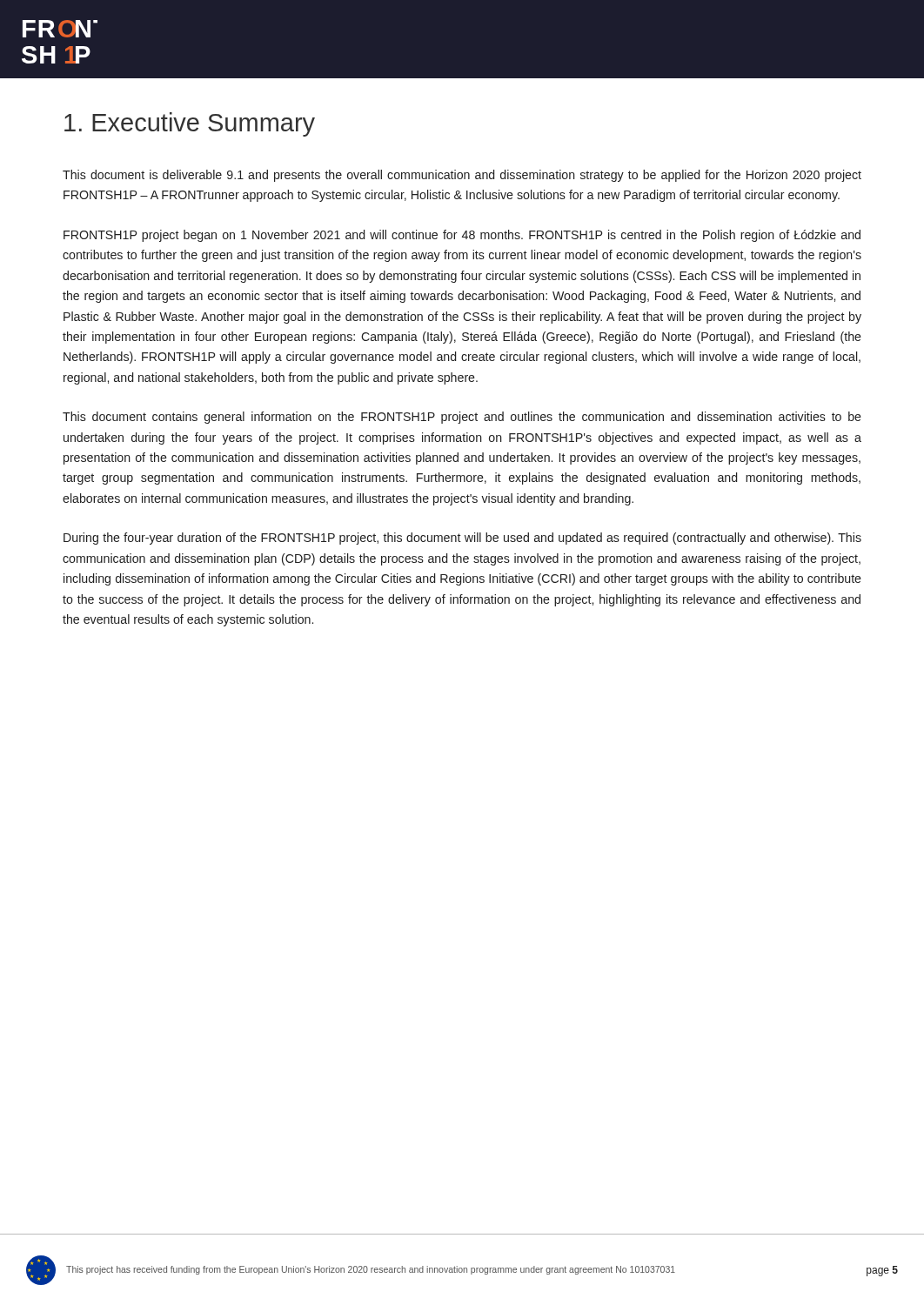Select the title that says "1. Executive Summary"
Screen dimensions: 1305x924
pos(190,124)
